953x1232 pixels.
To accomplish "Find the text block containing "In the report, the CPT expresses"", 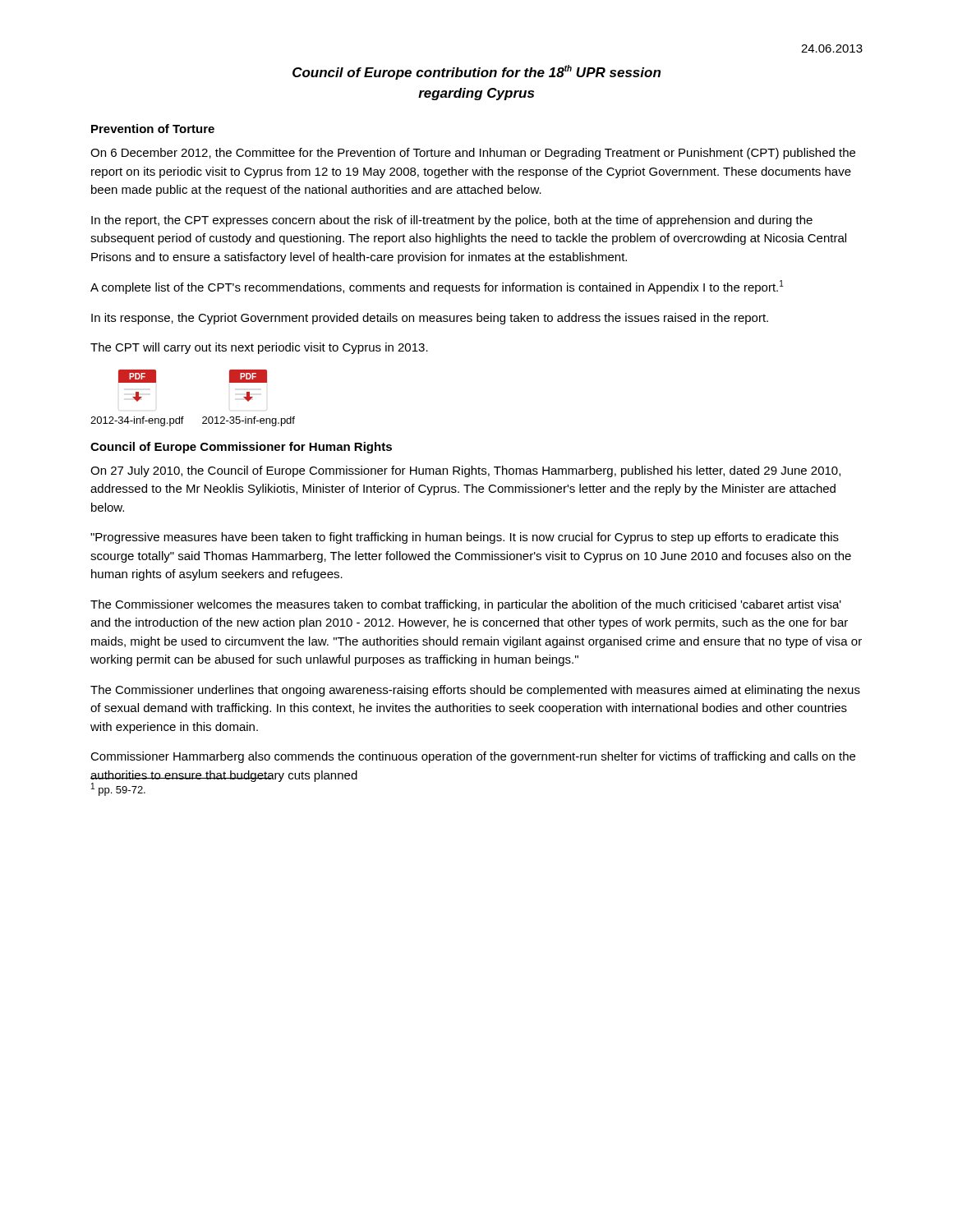I will point(469,238).
